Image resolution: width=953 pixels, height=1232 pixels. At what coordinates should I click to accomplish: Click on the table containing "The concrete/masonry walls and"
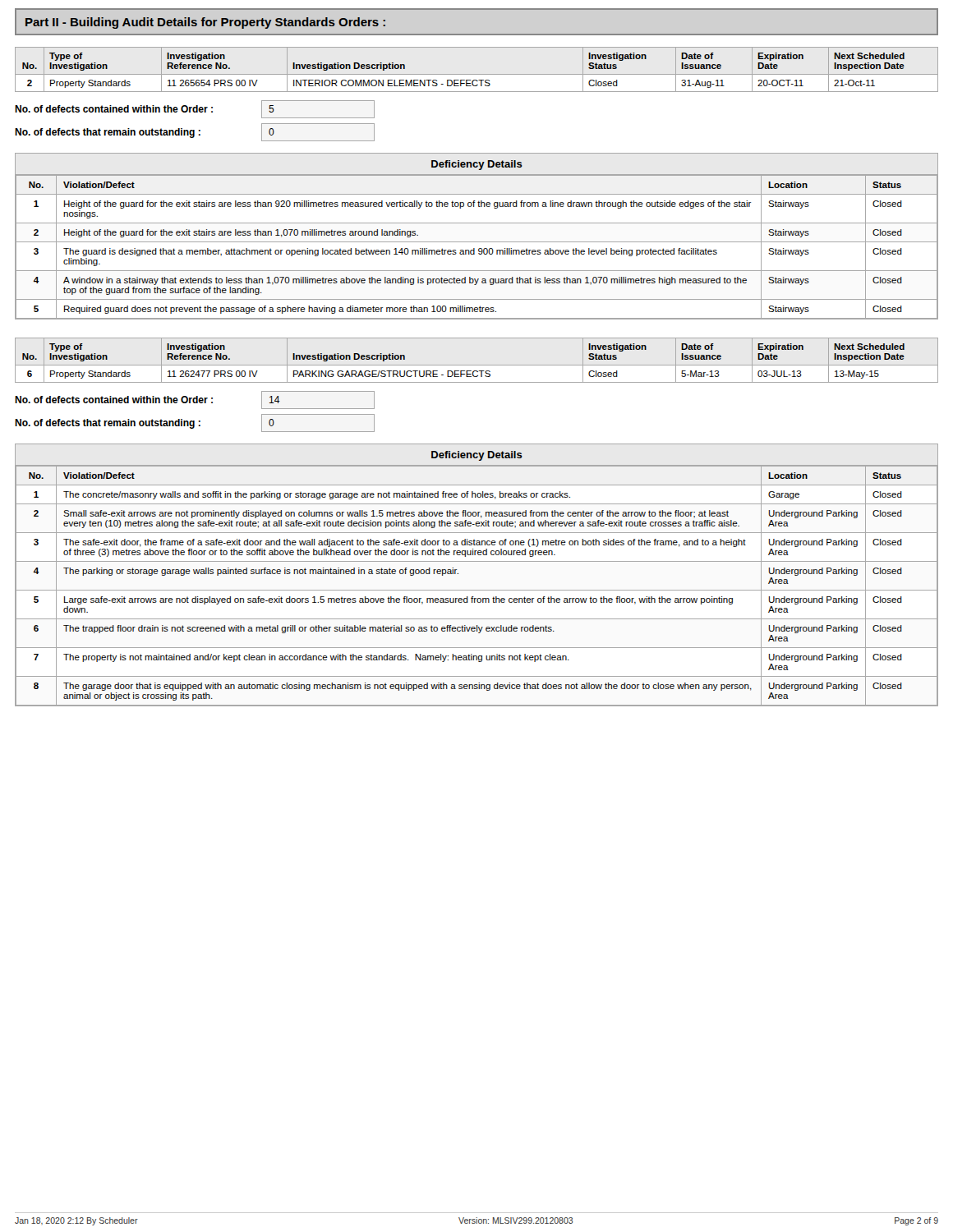point(476,575)
